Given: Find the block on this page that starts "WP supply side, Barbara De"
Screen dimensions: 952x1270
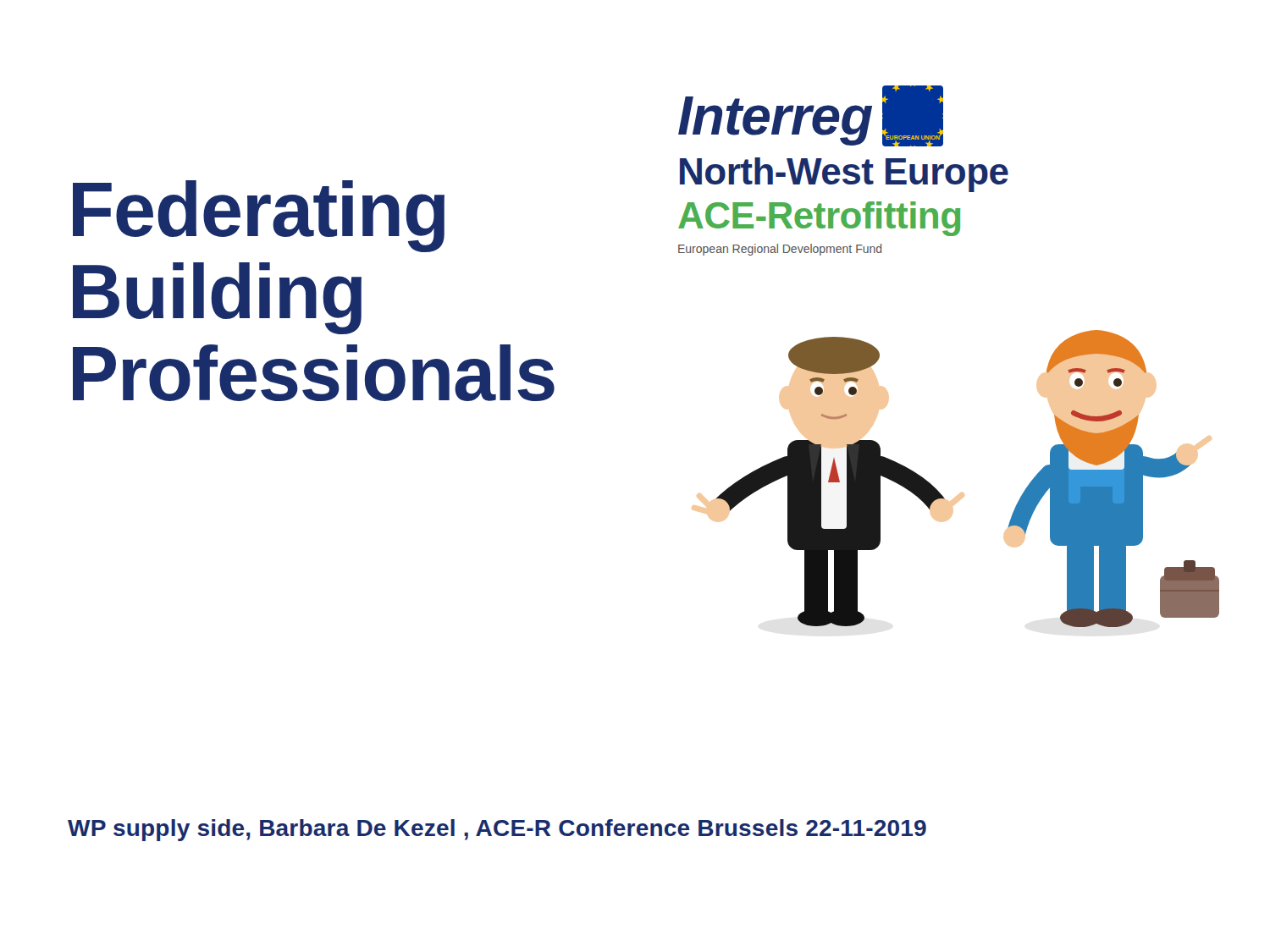Looking at the screenshot, I should (x=635, y=828).
